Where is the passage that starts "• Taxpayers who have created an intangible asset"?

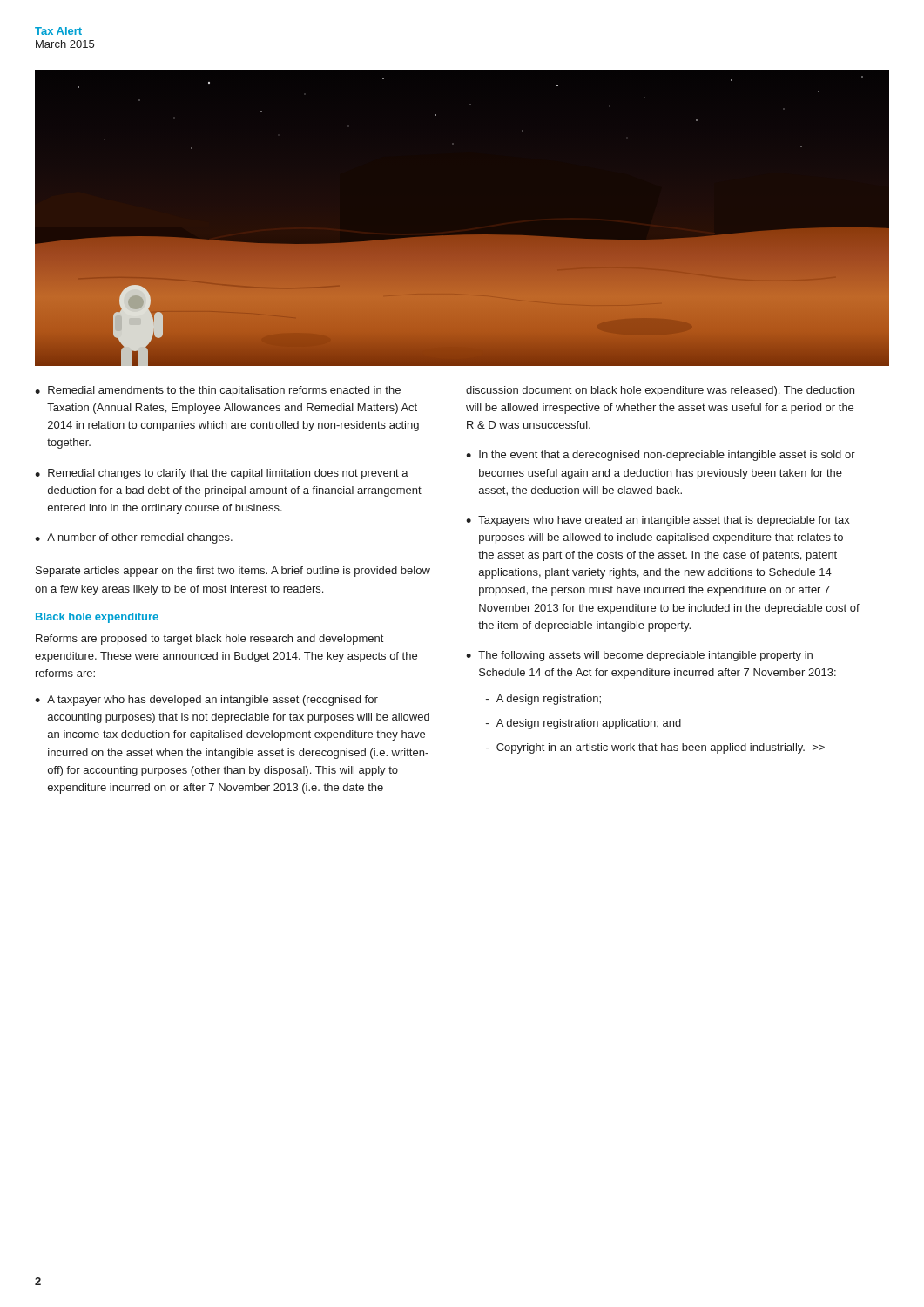coord(664,573)
